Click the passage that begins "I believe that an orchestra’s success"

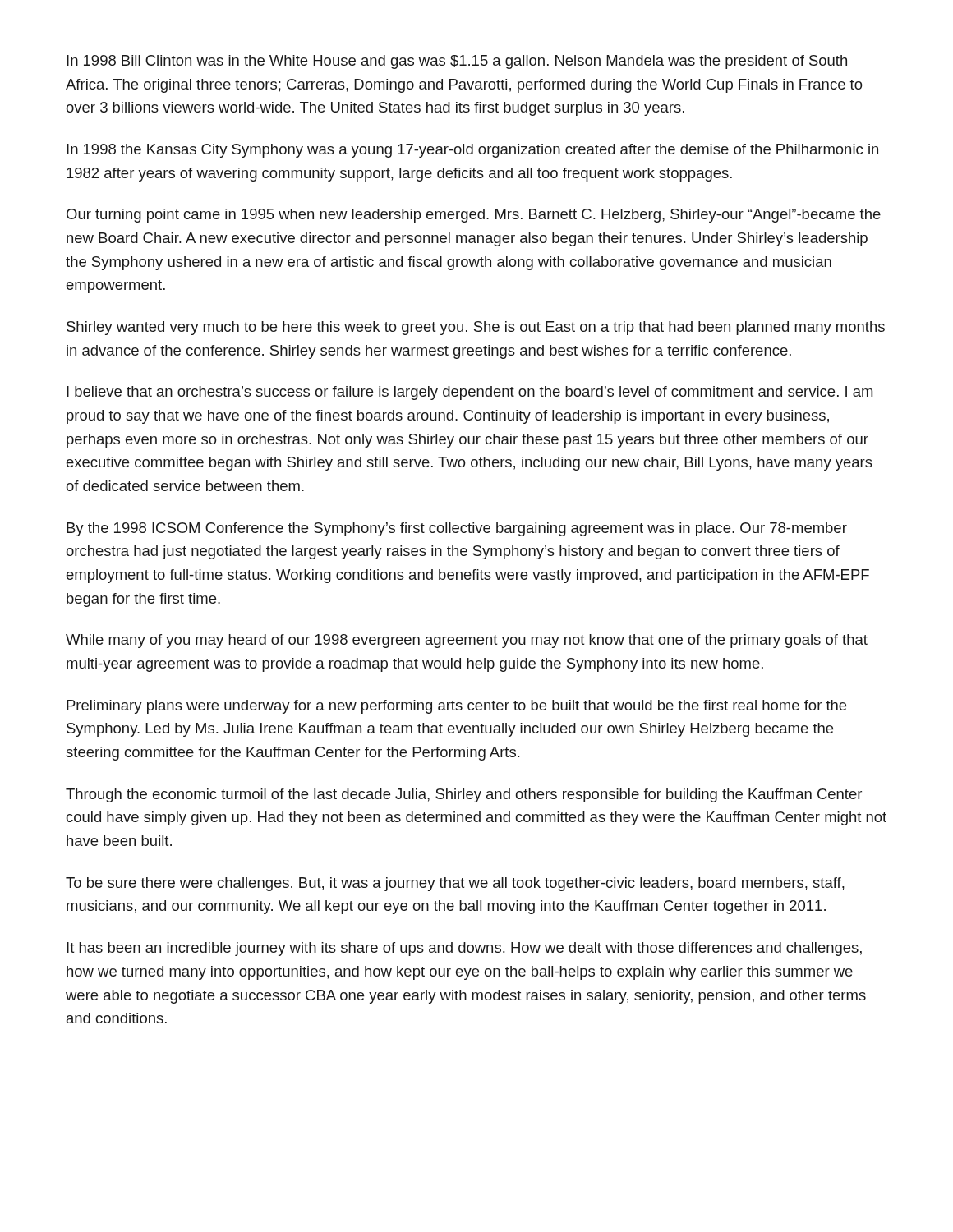(x=470, y=439)
